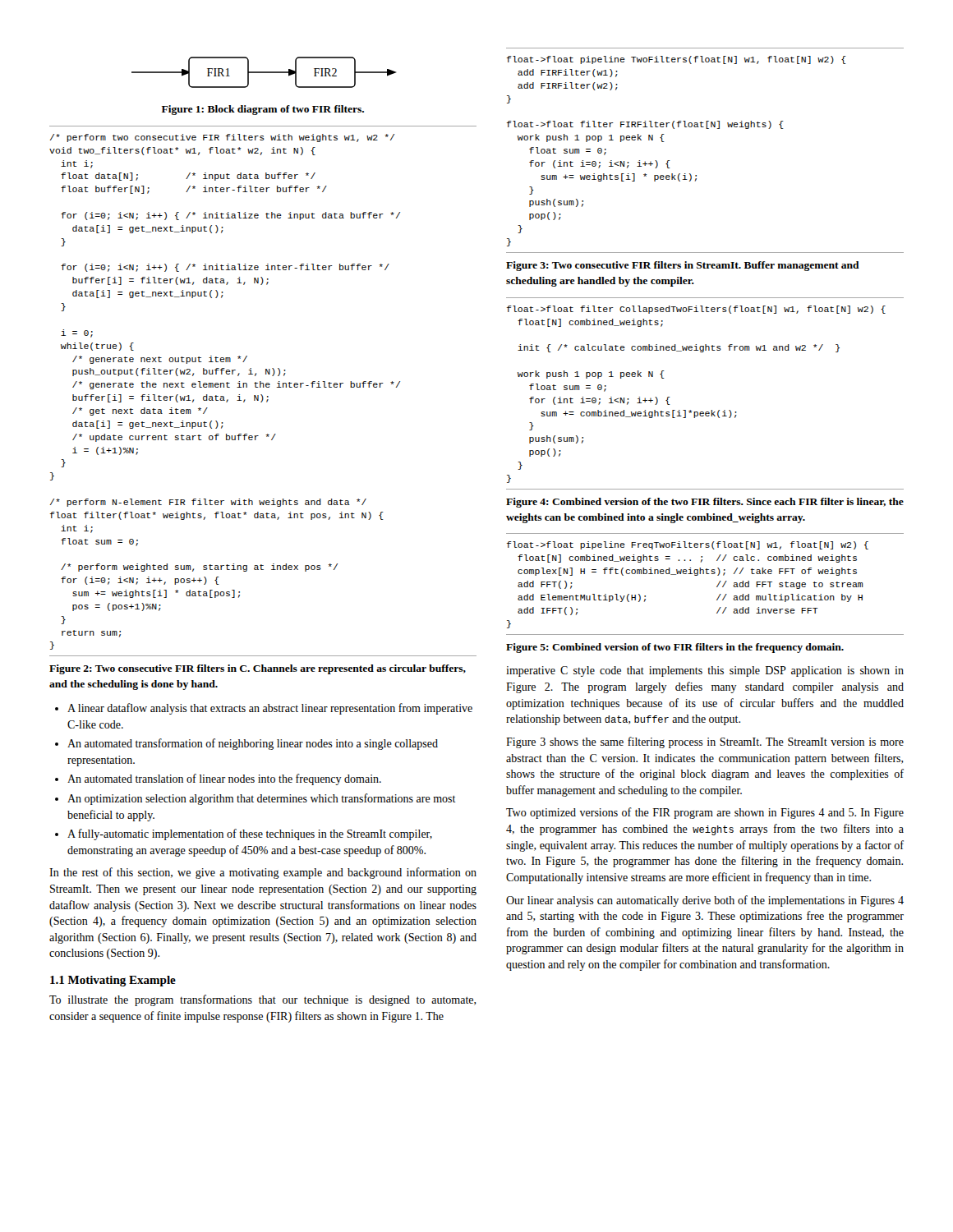Navigate to the element starting "Figure 5: Combined"

click(x=675, y=646)
